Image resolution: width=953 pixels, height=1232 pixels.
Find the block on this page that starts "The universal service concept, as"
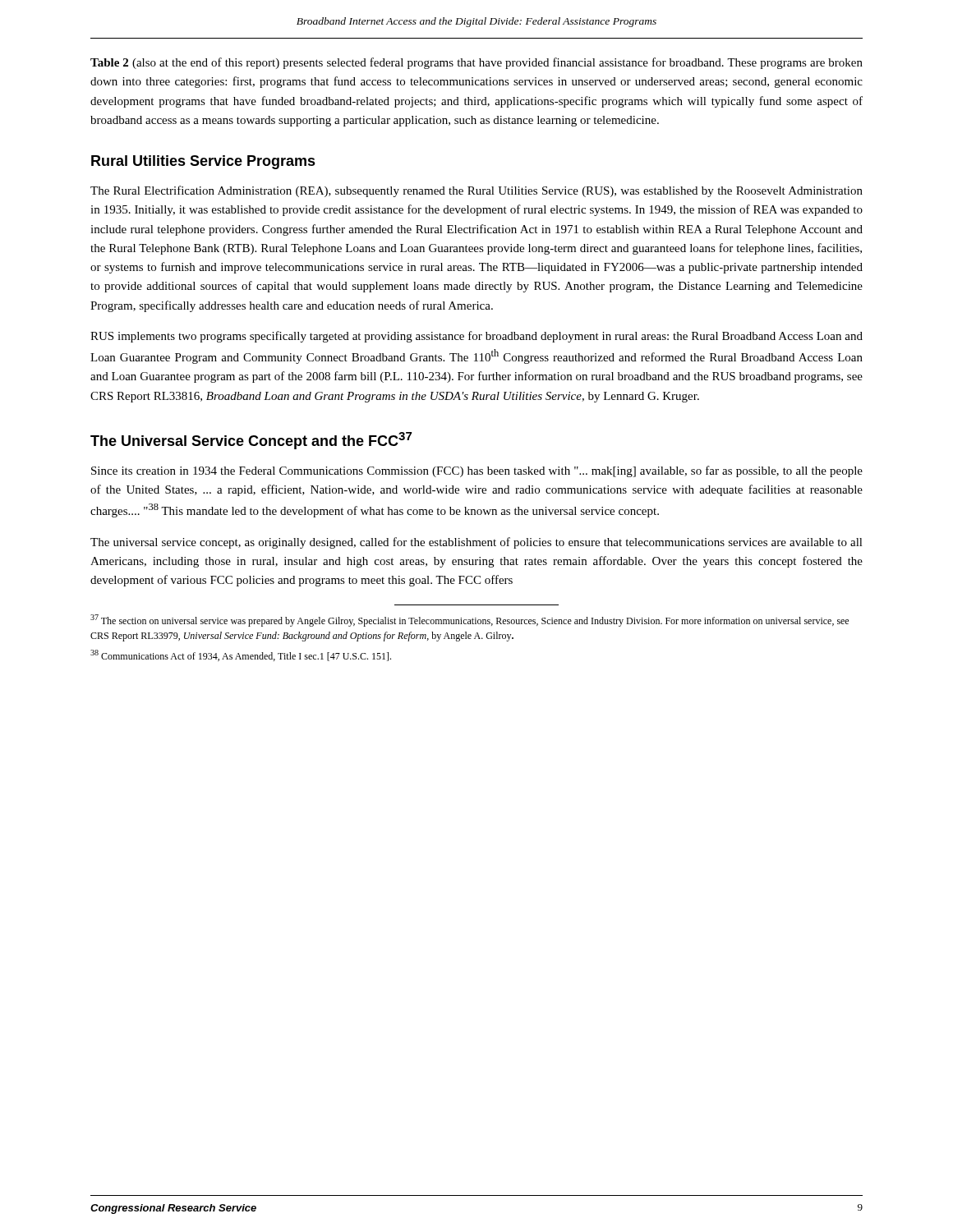point(476,561)
